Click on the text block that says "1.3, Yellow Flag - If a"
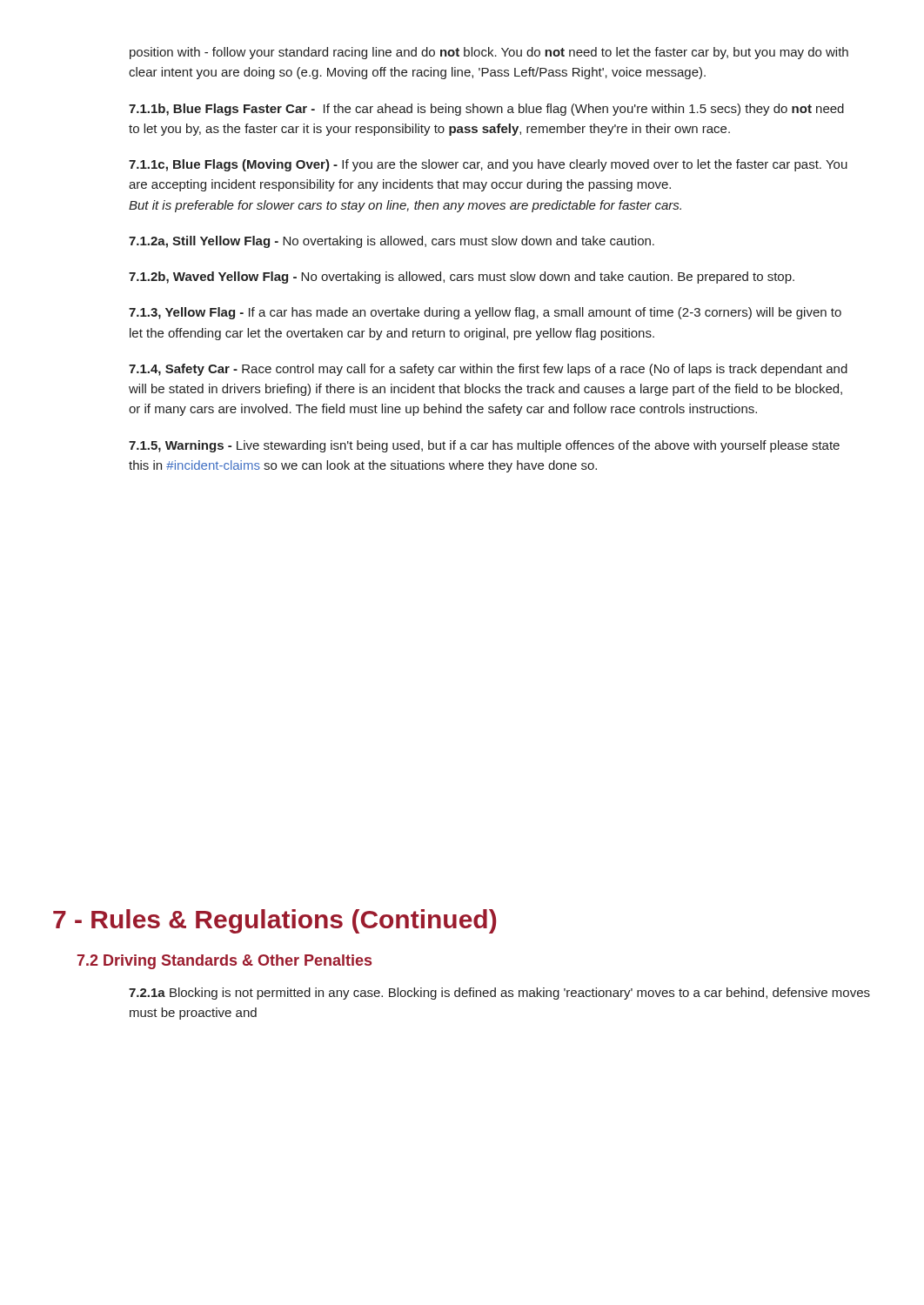This screenshot has width=924, height=1305. (x=485, y=322)
